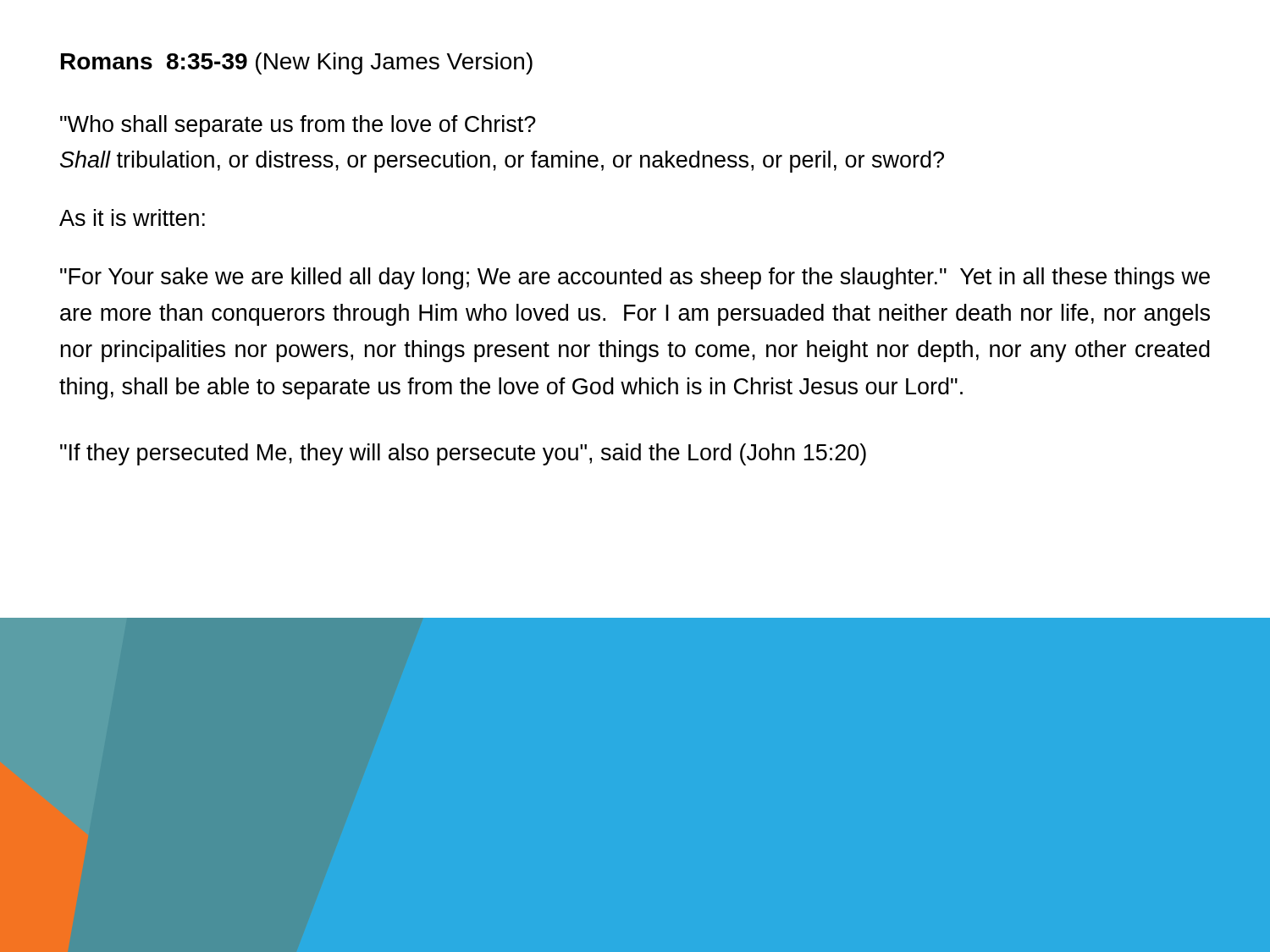Viewport: 1270px width, 952px height.
Task: Locate the block starting ""Who shall separate"
Action: [502, 142]
